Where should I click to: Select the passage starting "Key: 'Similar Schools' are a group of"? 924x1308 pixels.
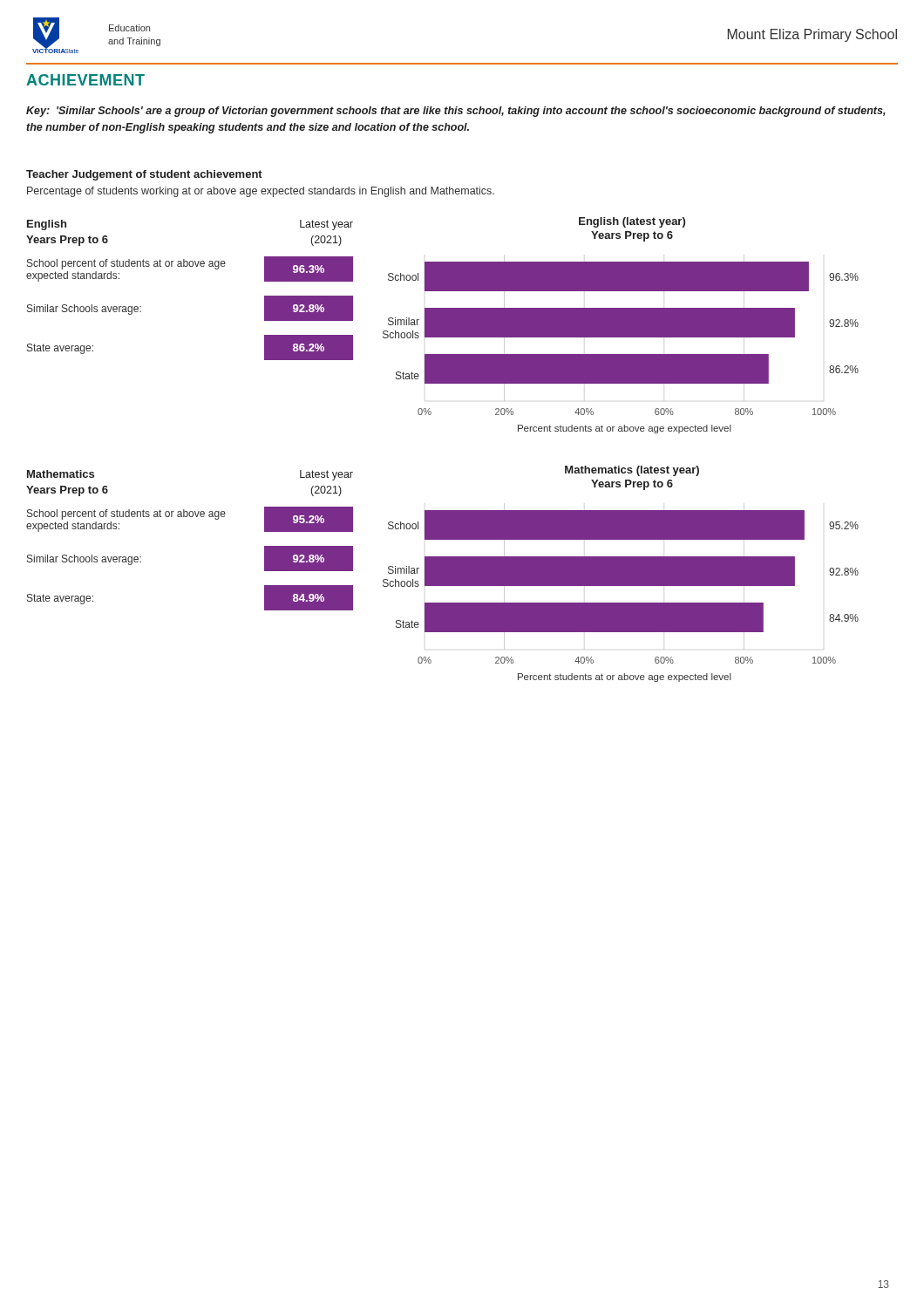click(456, 119)
